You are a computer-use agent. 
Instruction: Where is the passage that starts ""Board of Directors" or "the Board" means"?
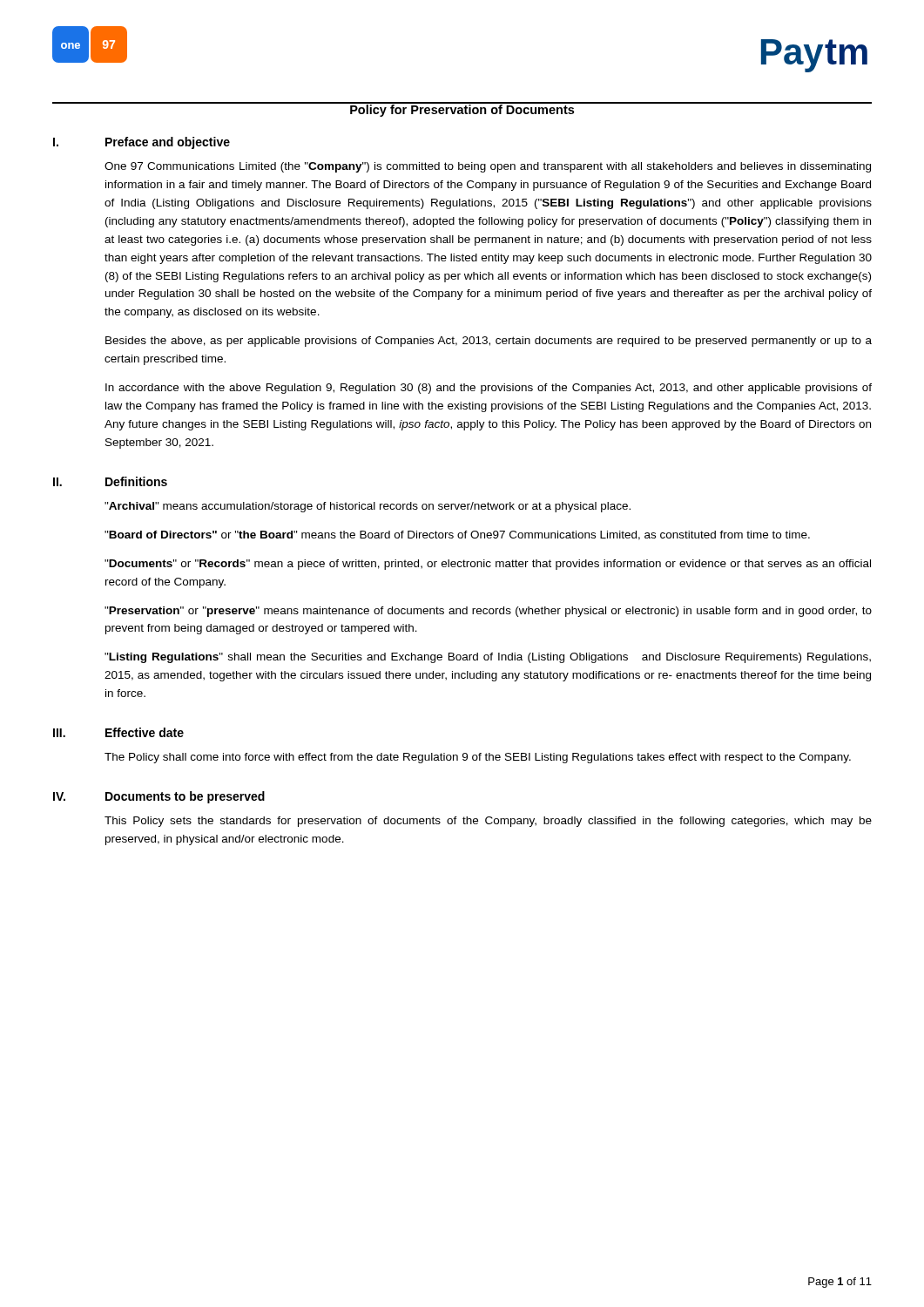pyautogui.click(x=458, y=534)
